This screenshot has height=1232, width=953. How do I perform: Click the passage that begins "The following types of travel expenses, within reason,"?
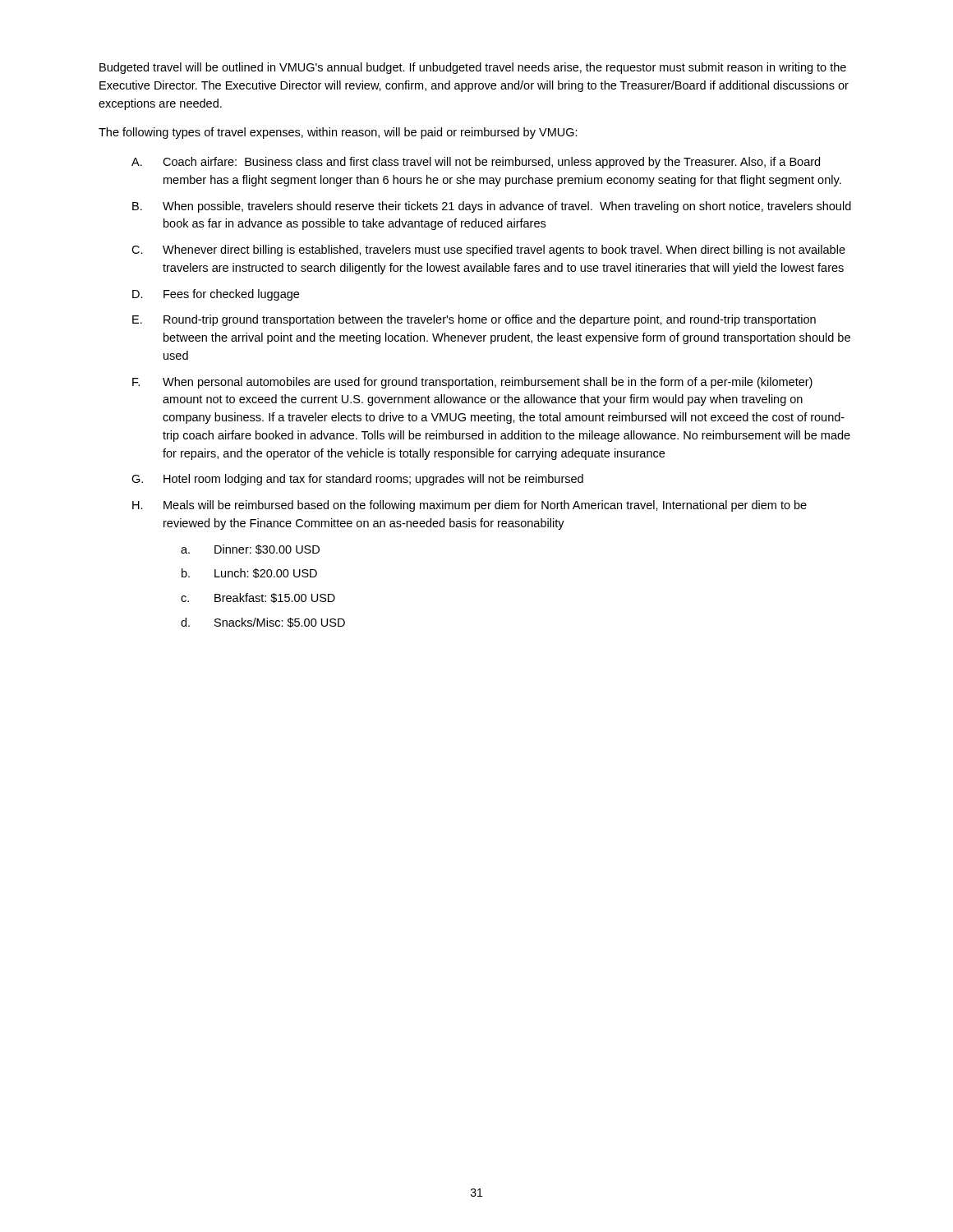click(x=338, y=132)
